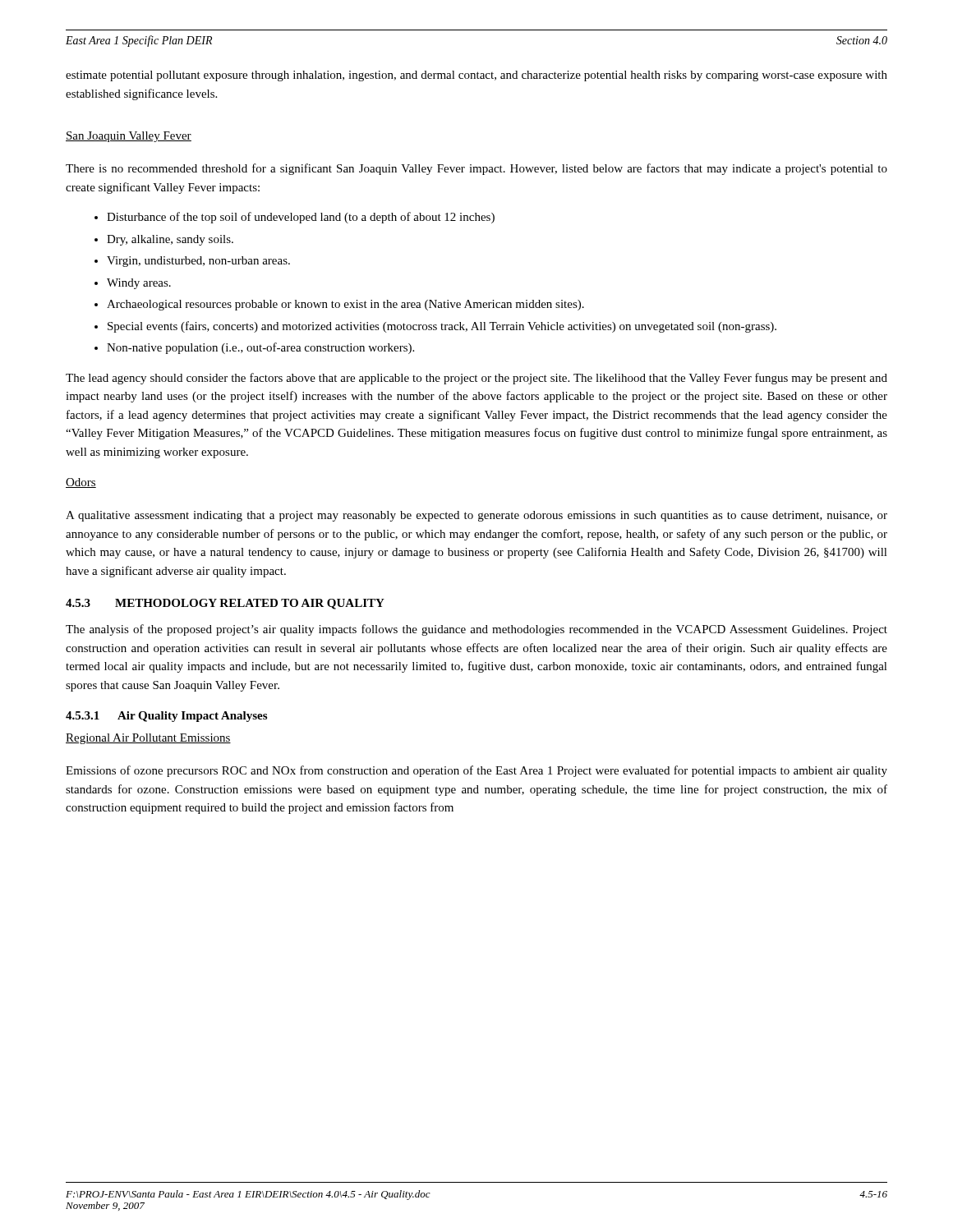
Task: Click where it says "Windy areas."
Action: pos(139,282)
